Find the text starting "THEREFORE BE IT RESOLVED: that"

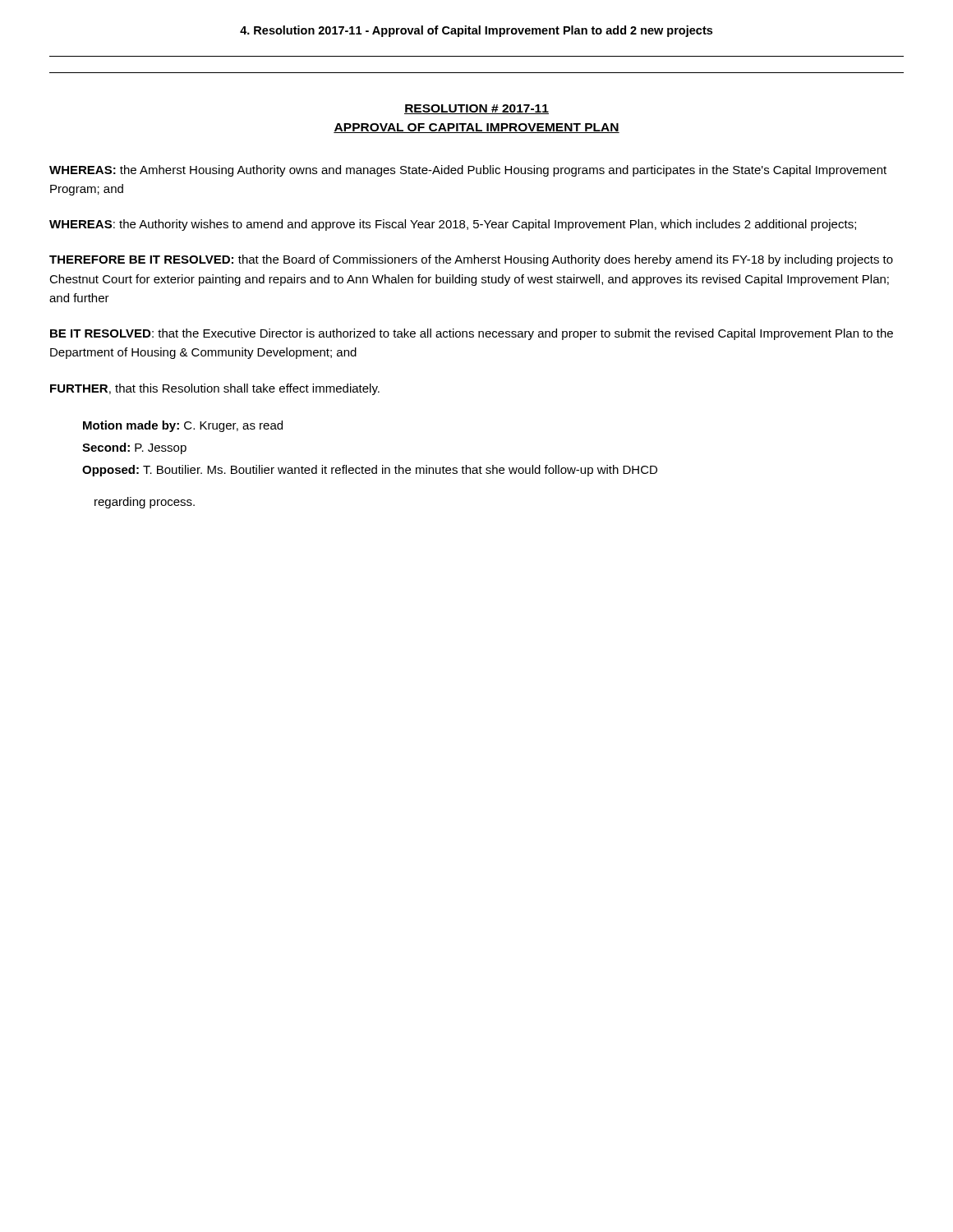[x=471, y=278]
